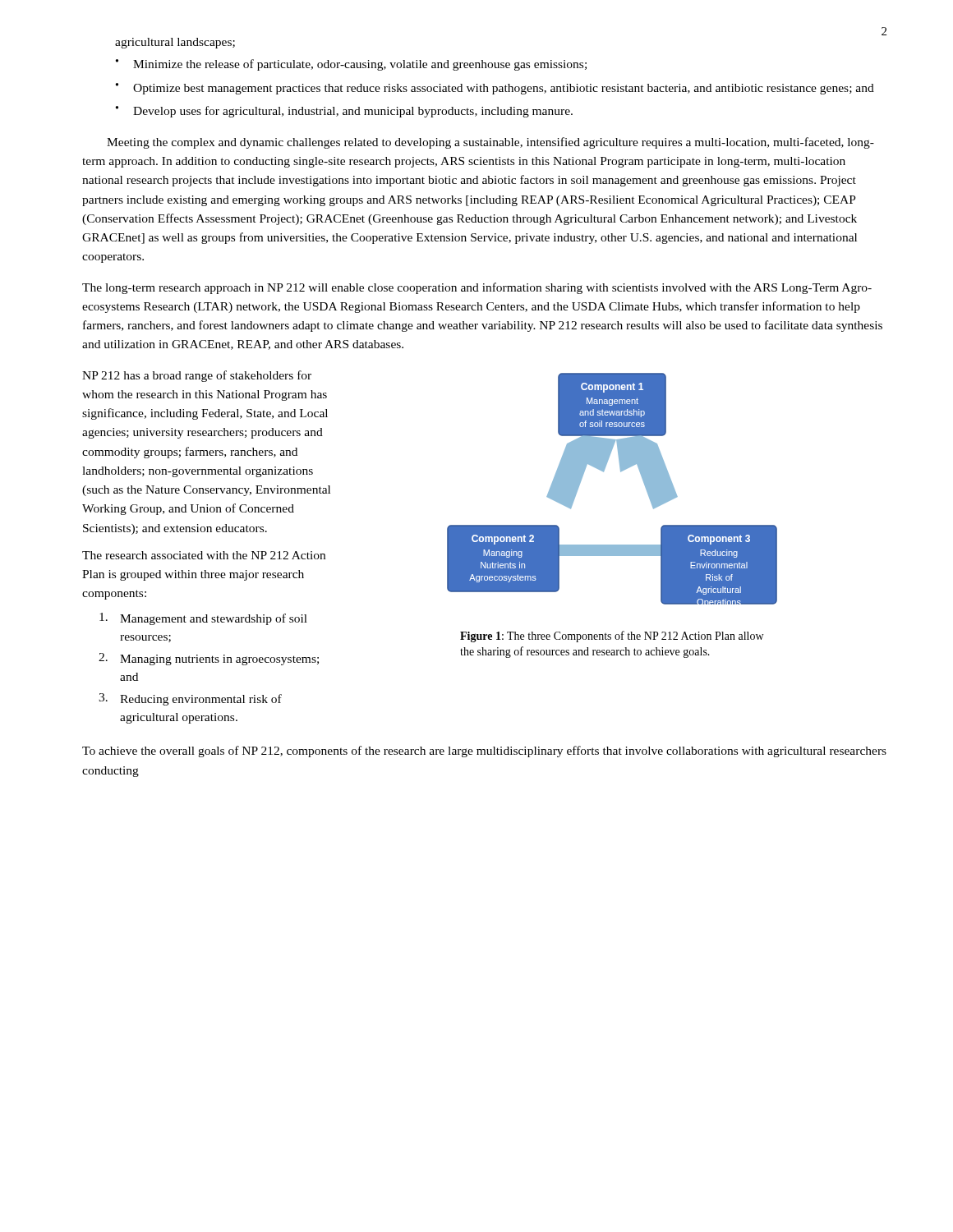Viewport: 953px width, 1232px height.
Task: Select the passage starting "The long-term research"
Action: click(485, 316)
